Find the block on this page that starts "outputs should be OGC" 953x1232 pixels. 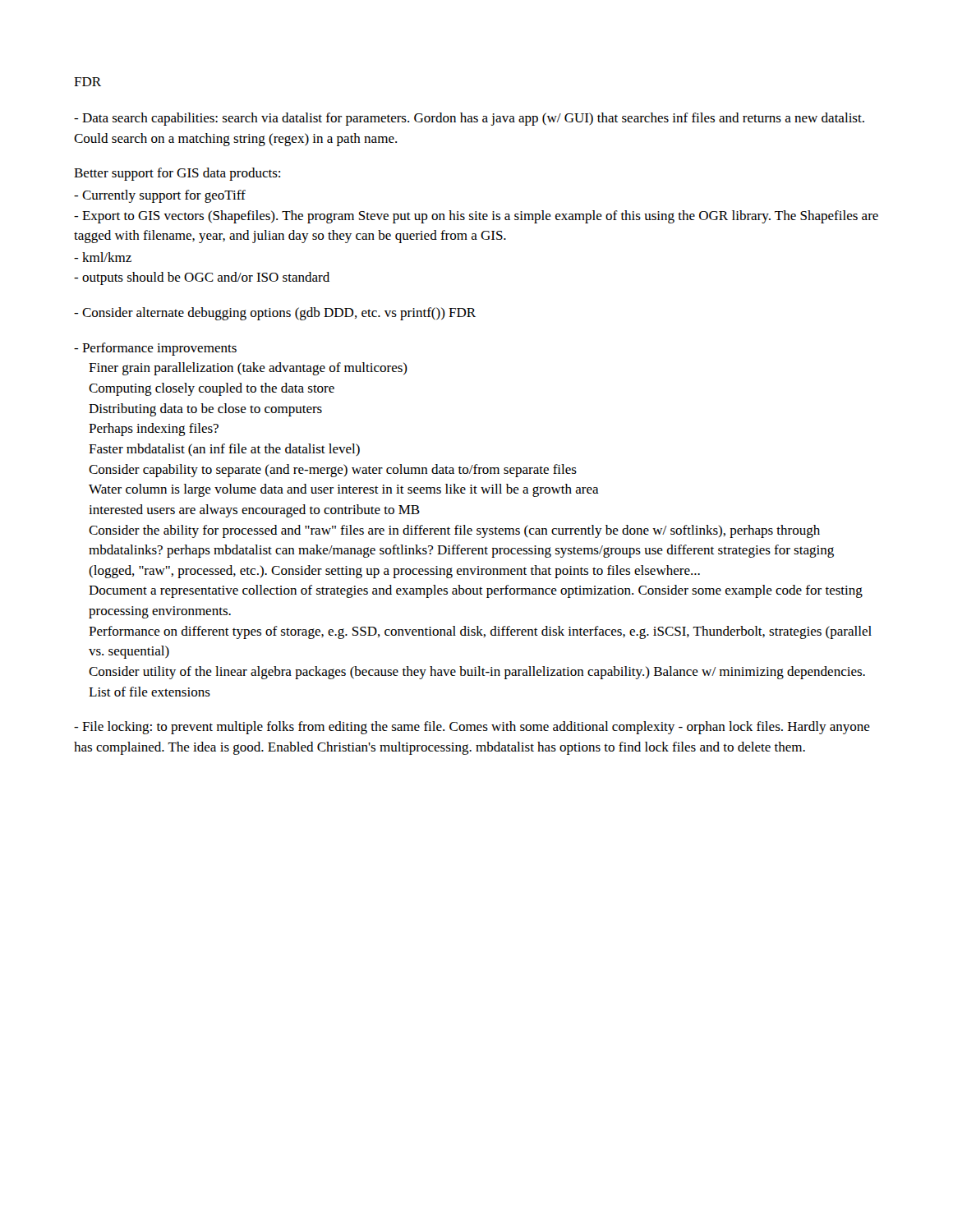(202, 278)
